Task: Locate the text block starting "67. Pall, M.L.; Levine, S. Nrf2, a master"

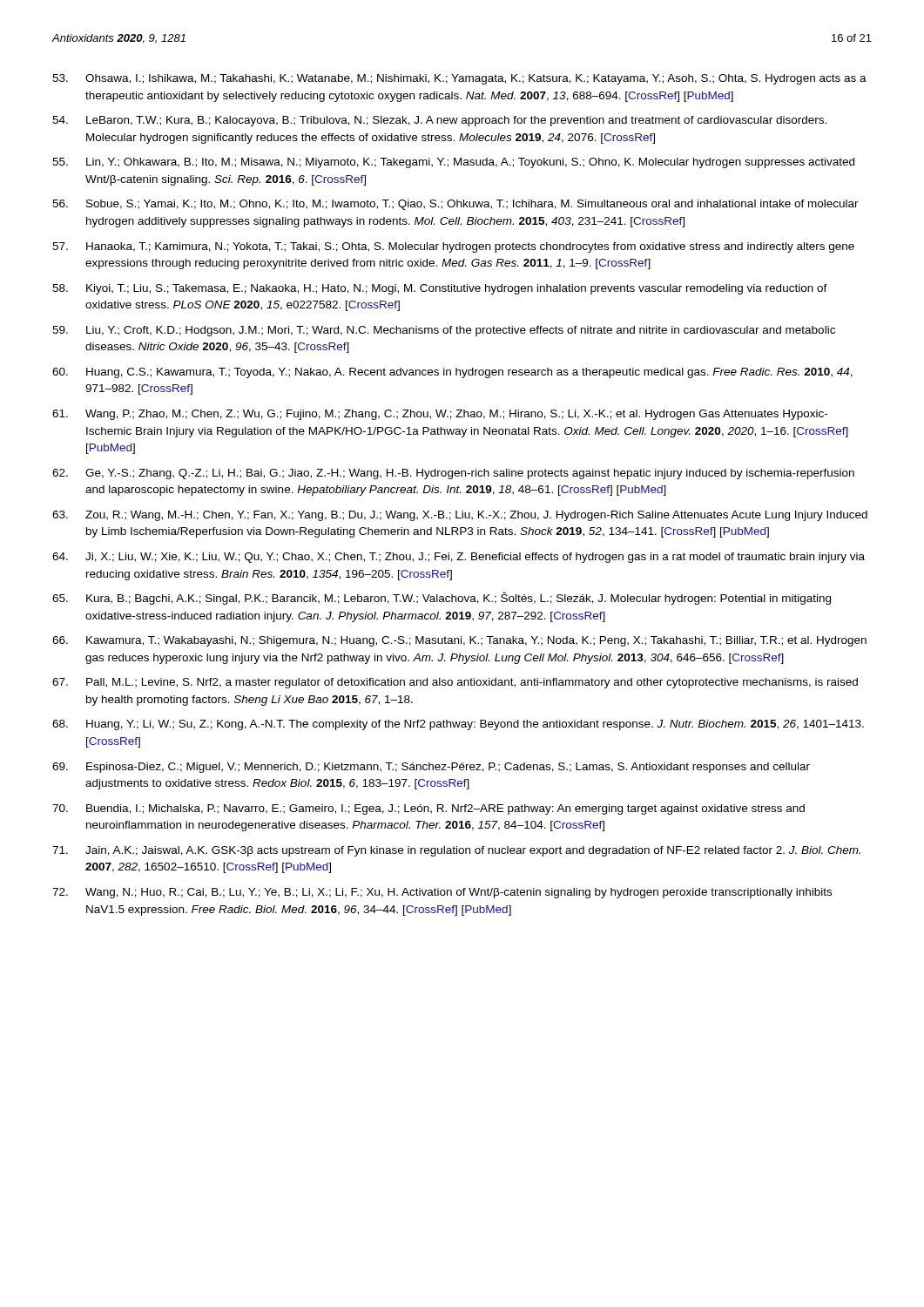Action: [x=462, y=691]
